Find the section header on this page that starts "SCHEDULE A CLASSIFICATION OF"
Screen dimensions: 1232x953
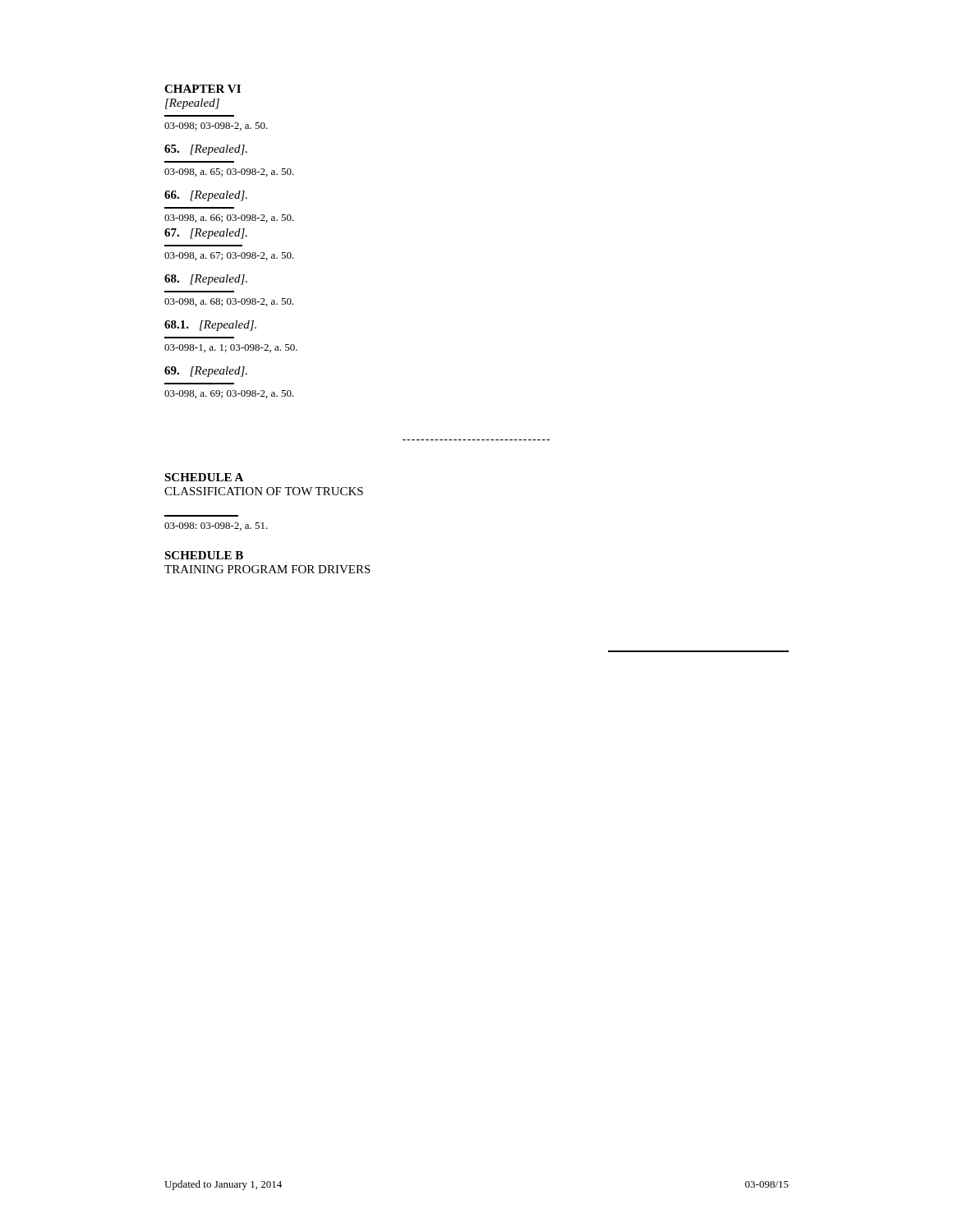pos(204,477)
